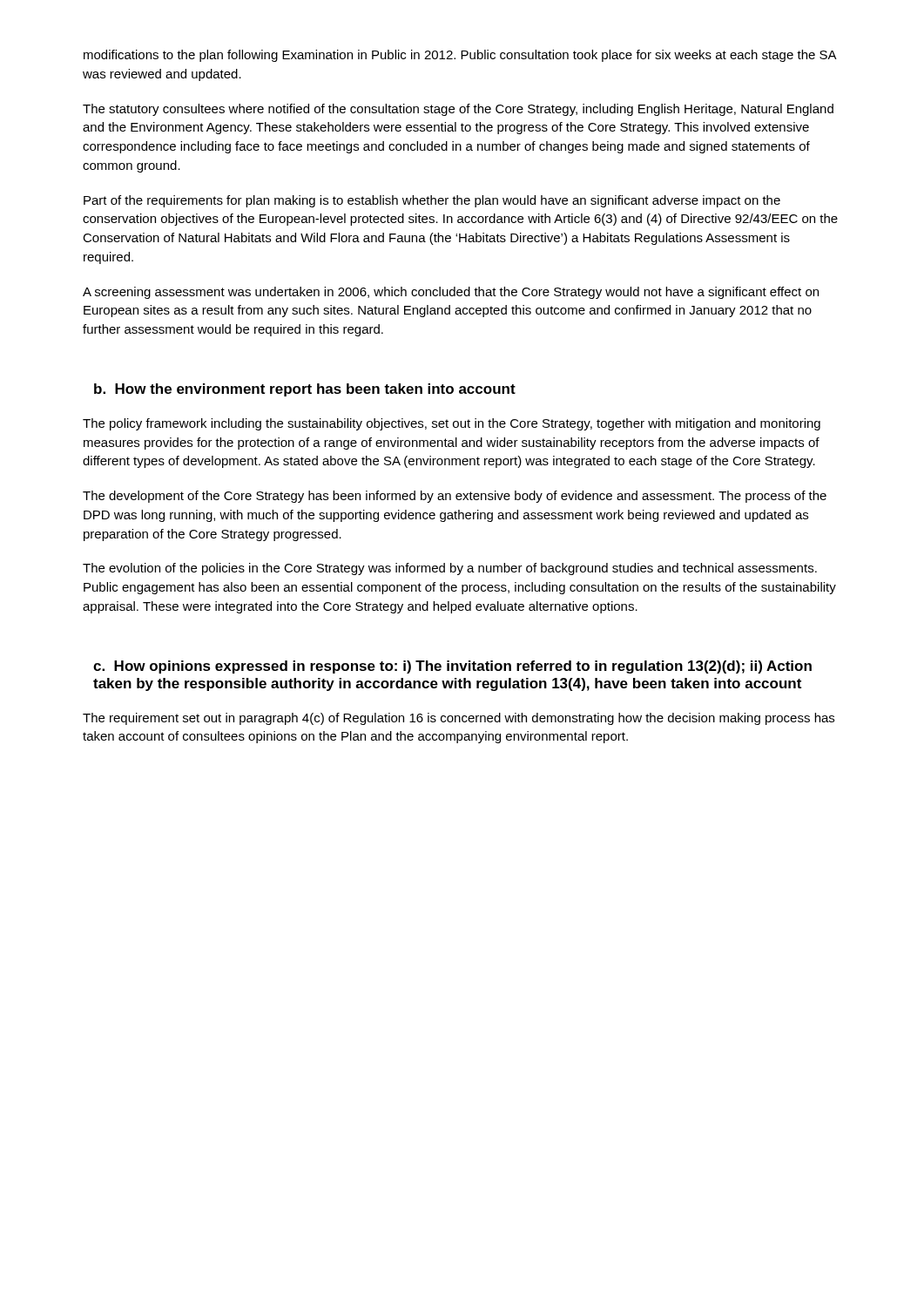Image resolution: width=924 pixels, height=1307 pixels.
Task: Find the text block starting "A screening assessment was"
Action: [451, 310]
